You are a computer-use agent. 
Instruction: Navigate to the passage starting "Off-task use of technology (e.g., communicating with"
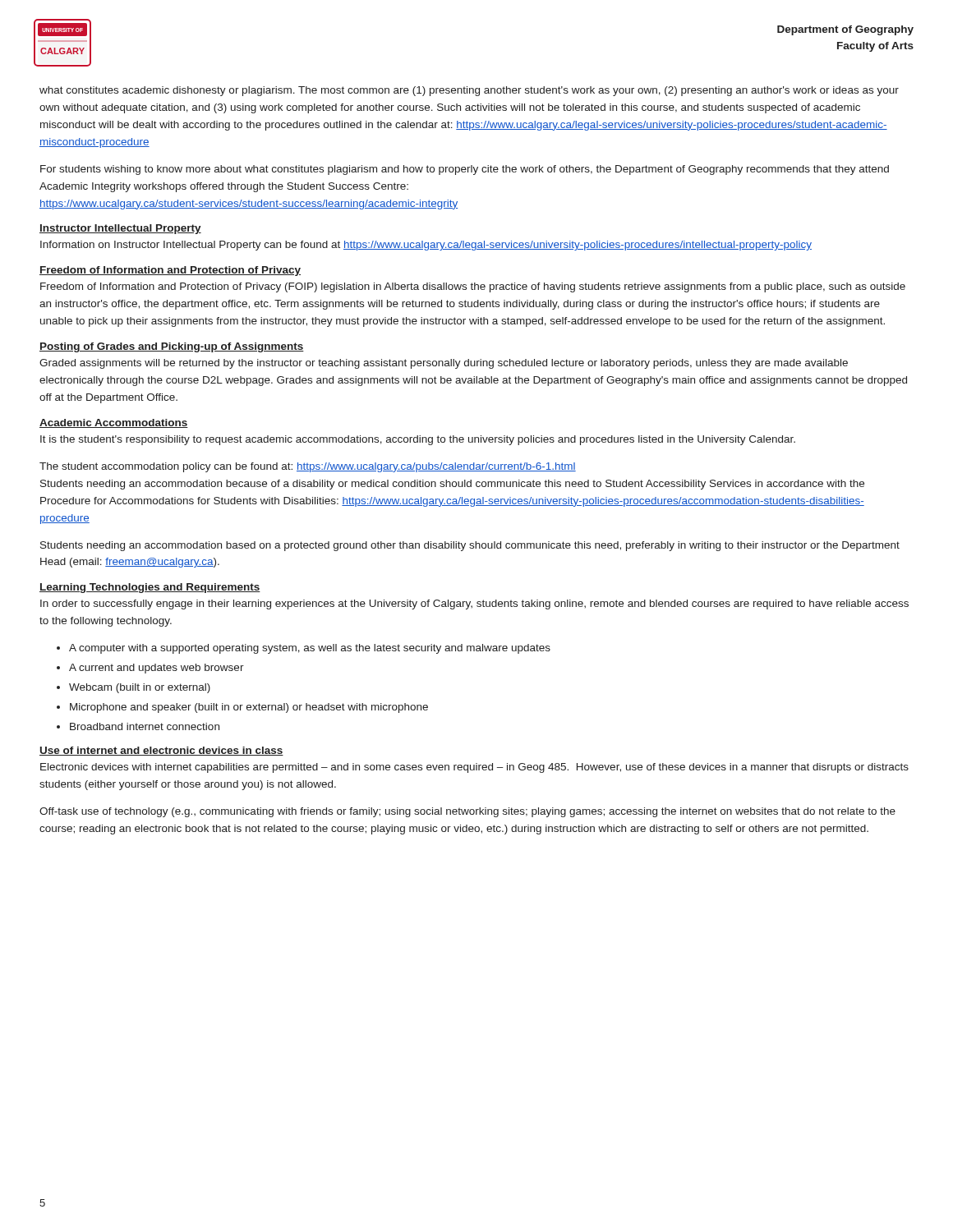(x=467, y=819)
